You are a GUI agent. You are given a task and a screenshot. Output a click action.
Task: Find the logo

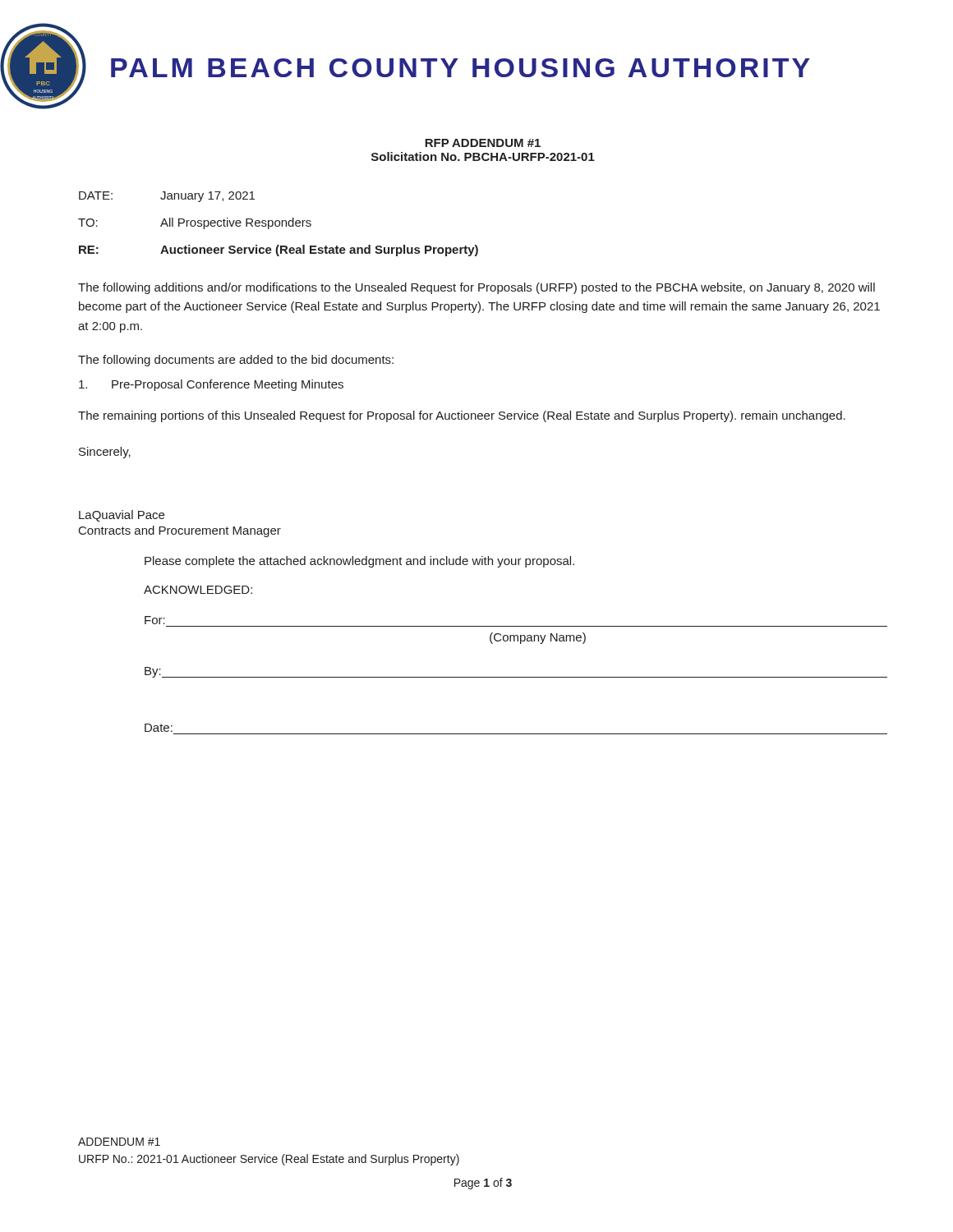coord(43,67)
